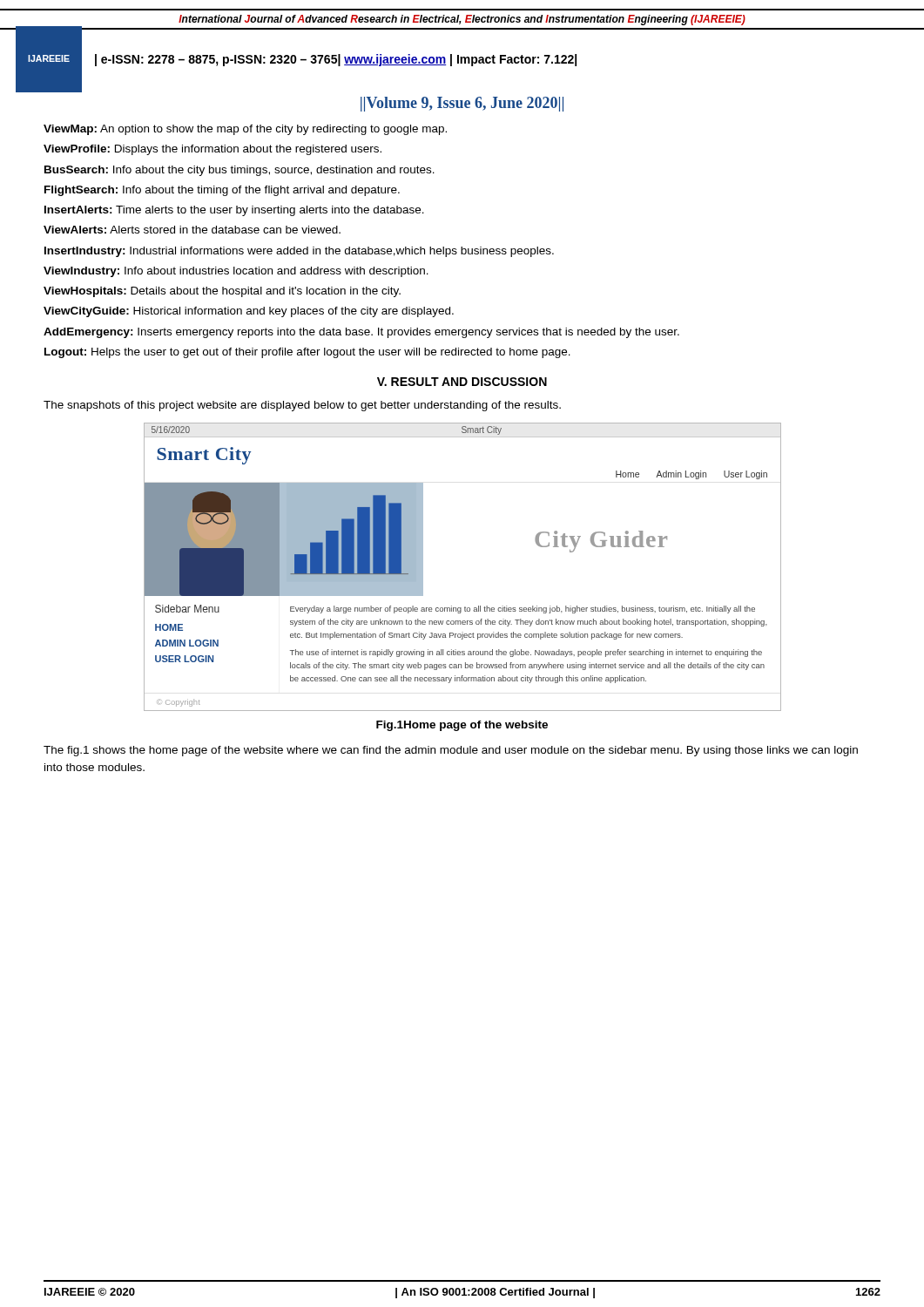Image resolution: width=924 pixels, height=1307 pixels.
Task: Find the block on this page that starts "The snapshots of this project website"
Action: pos(303,405)
